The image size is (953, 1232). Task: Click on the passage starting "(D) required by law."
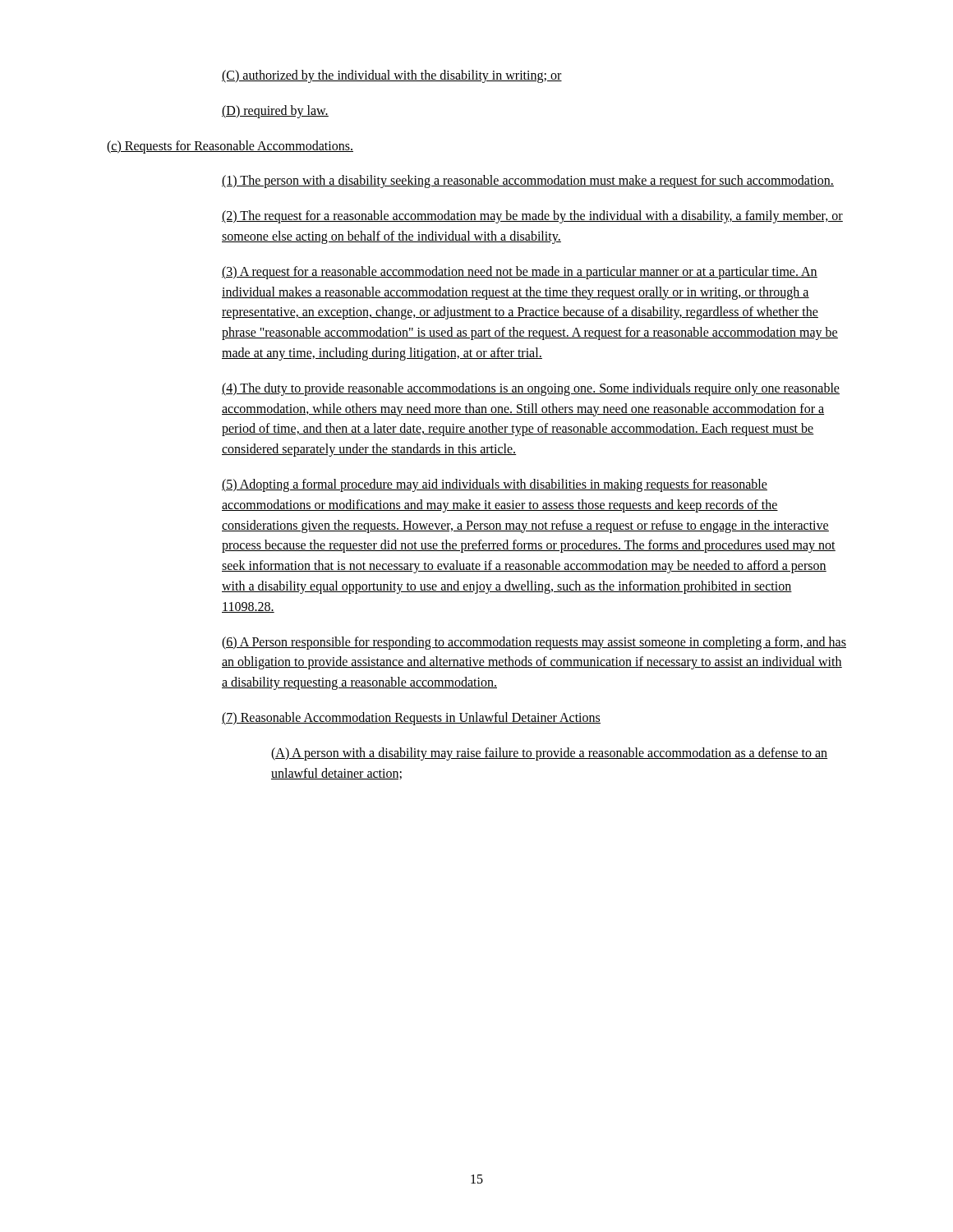point(275,110)
